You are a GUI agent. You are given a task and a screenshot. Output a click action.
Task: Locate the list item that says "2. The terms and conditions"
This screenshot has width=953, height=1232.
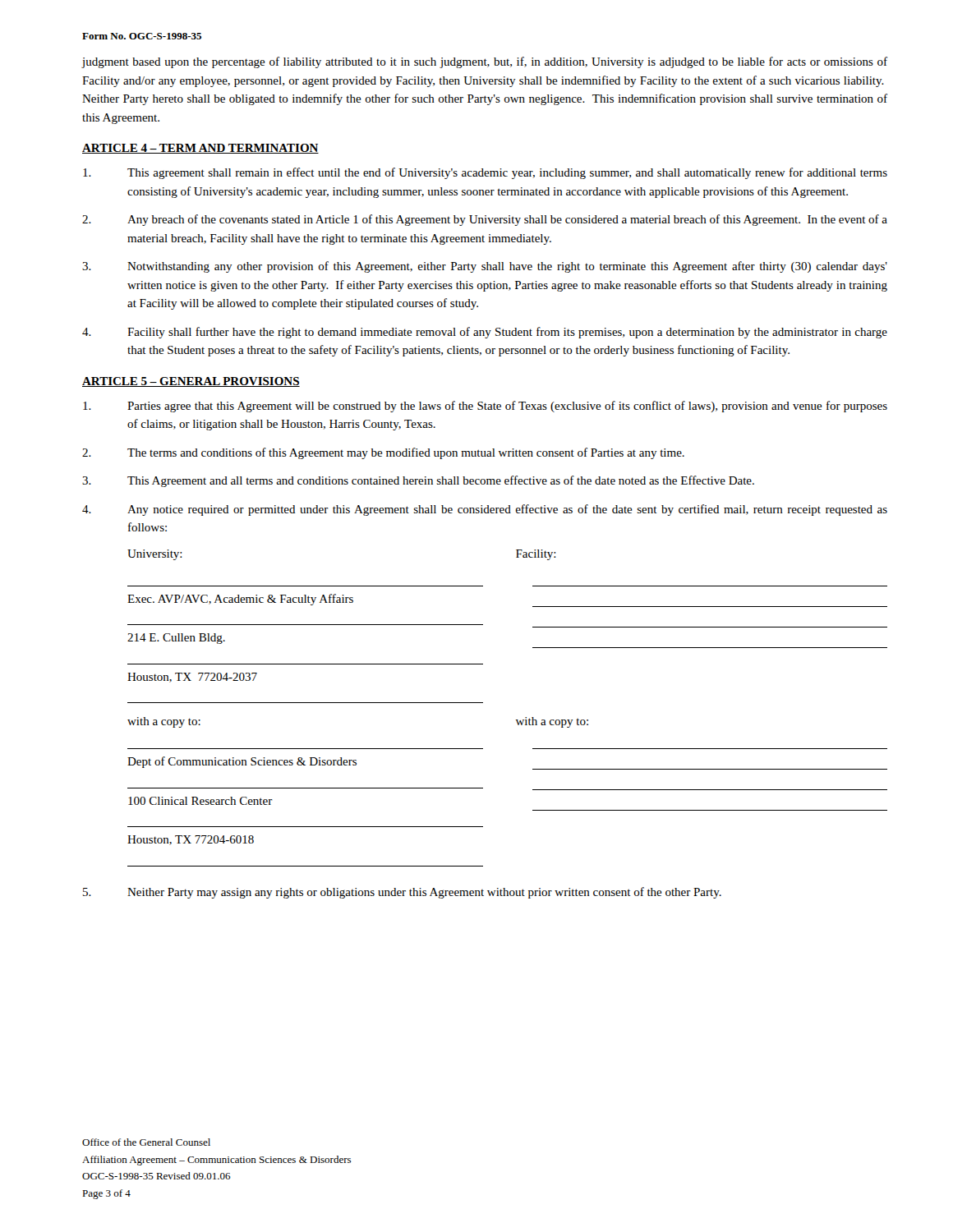(485, 452)
